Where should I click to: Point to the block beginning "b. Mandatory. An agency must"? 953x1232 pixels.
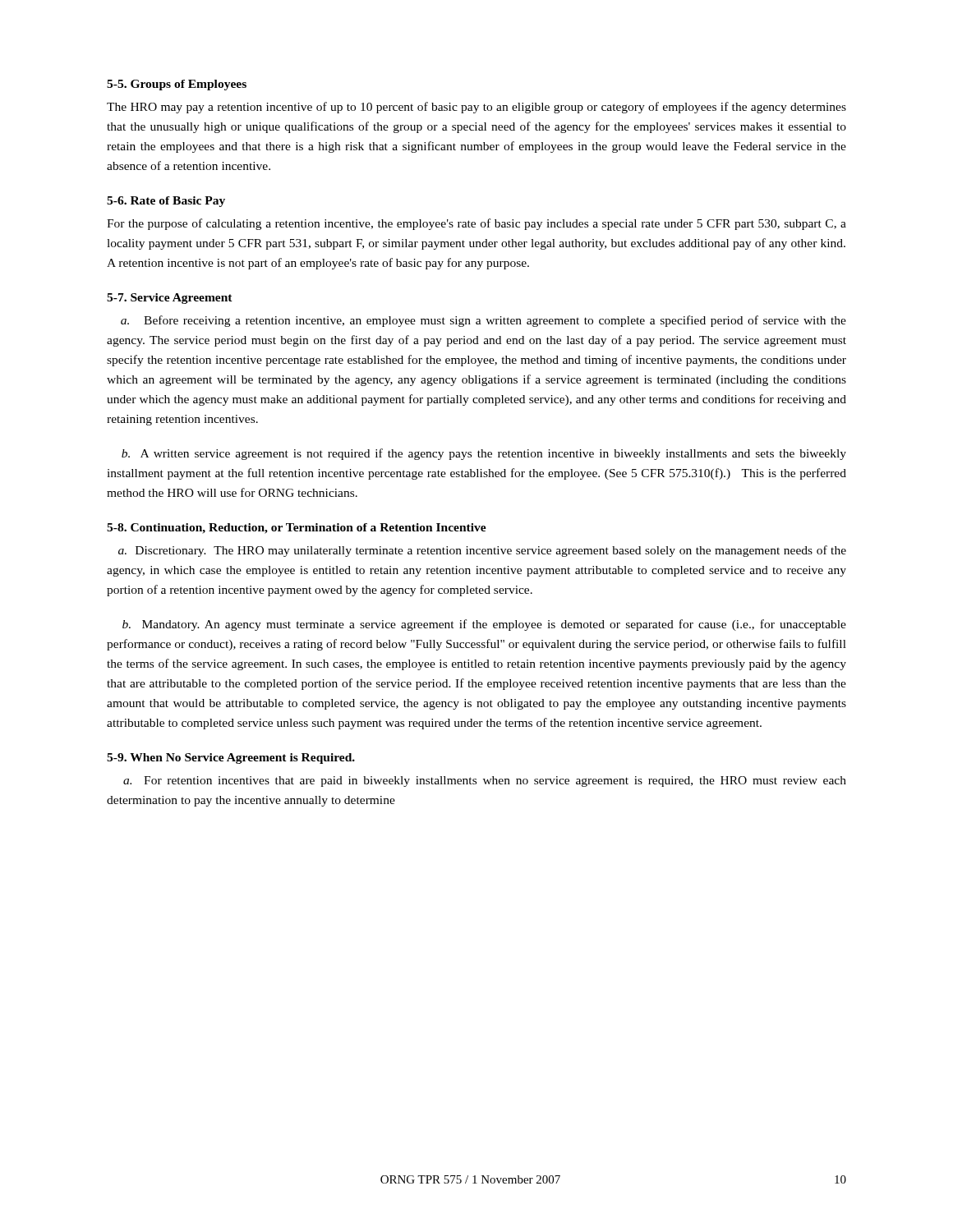476,673
